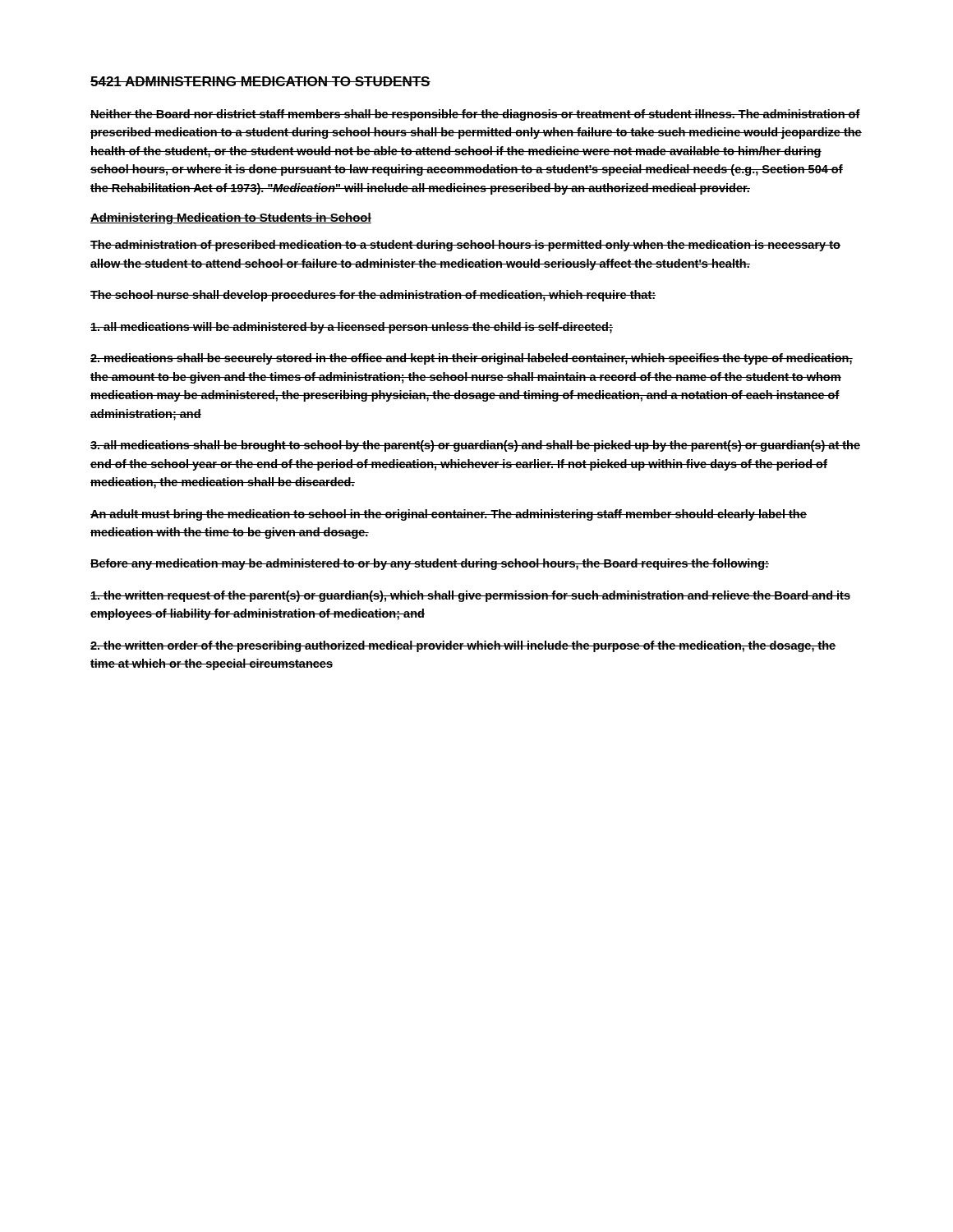Click on the list item with the text "2. medications shall be securely stored in the"
Image resolution: width=953 pixels, height=1232 pixels.
(x=471, y=386)
